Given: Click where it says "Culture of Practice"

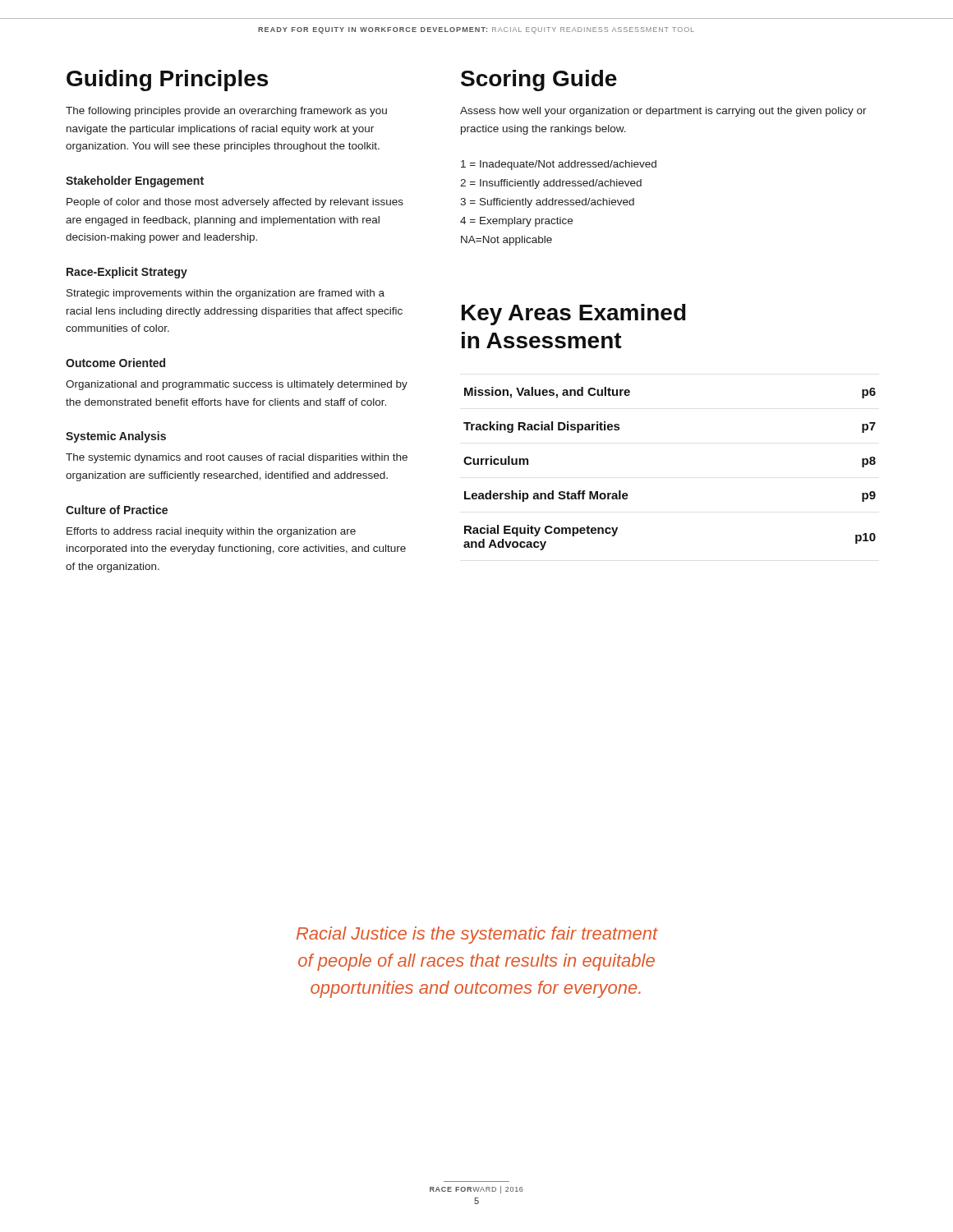Looking at the screenshot, I should click(x=117, y=510).
